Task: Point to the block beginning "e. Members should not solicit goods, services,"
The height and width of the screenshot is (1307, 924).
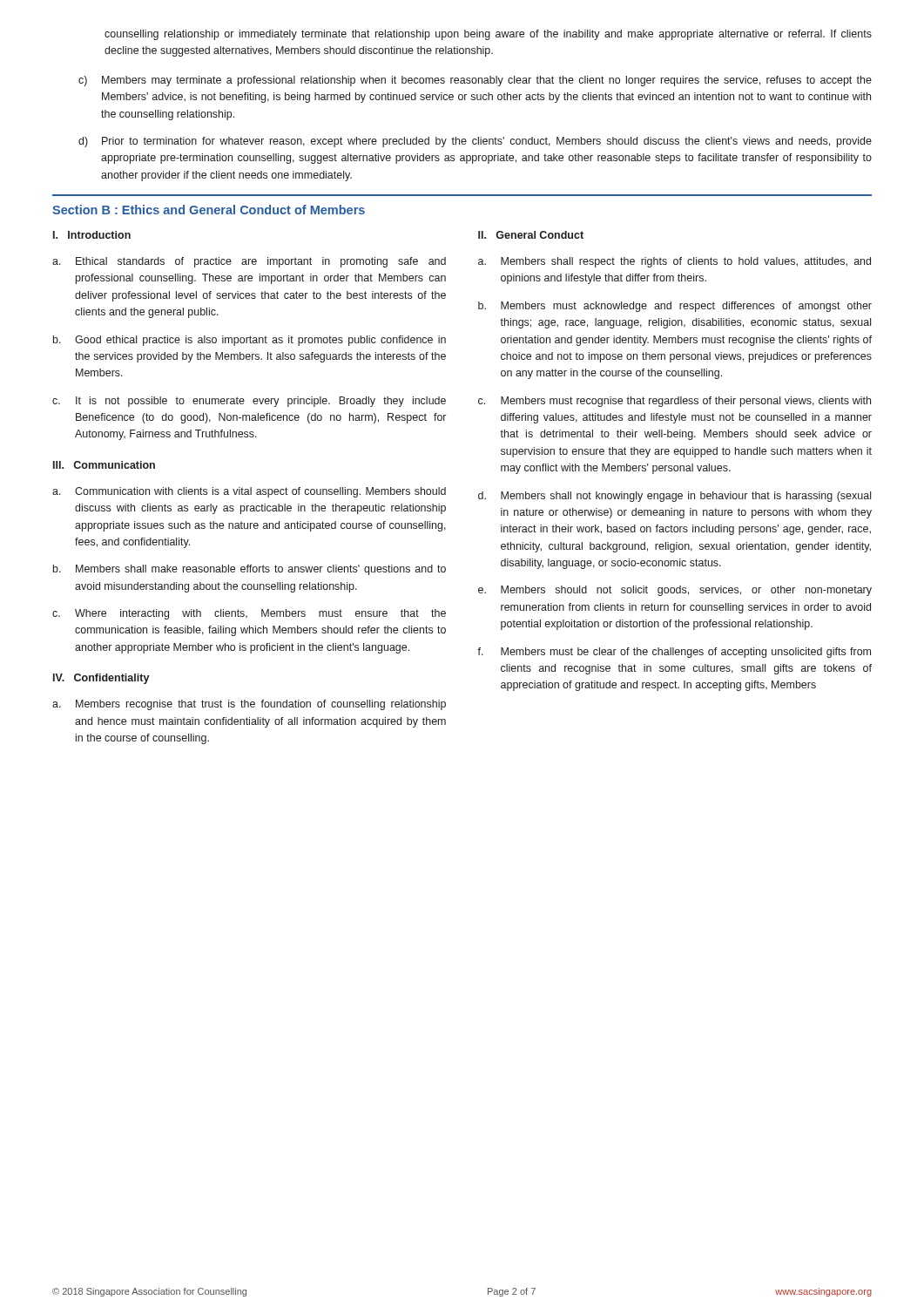Action: click(x=675, y=608)
